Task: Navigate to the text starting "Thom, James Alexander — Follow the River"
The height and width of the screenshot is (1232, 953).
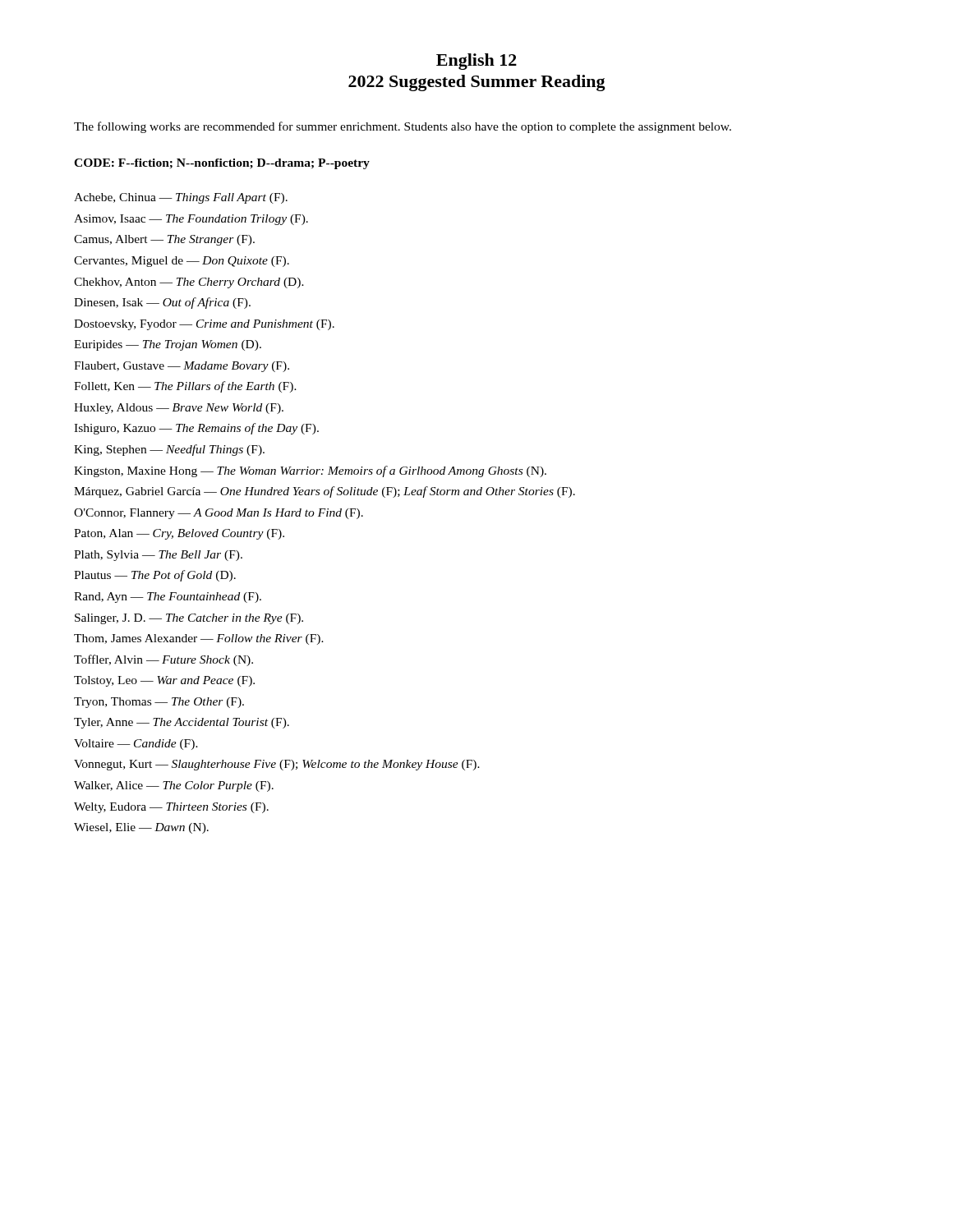Action: [199, 639]
